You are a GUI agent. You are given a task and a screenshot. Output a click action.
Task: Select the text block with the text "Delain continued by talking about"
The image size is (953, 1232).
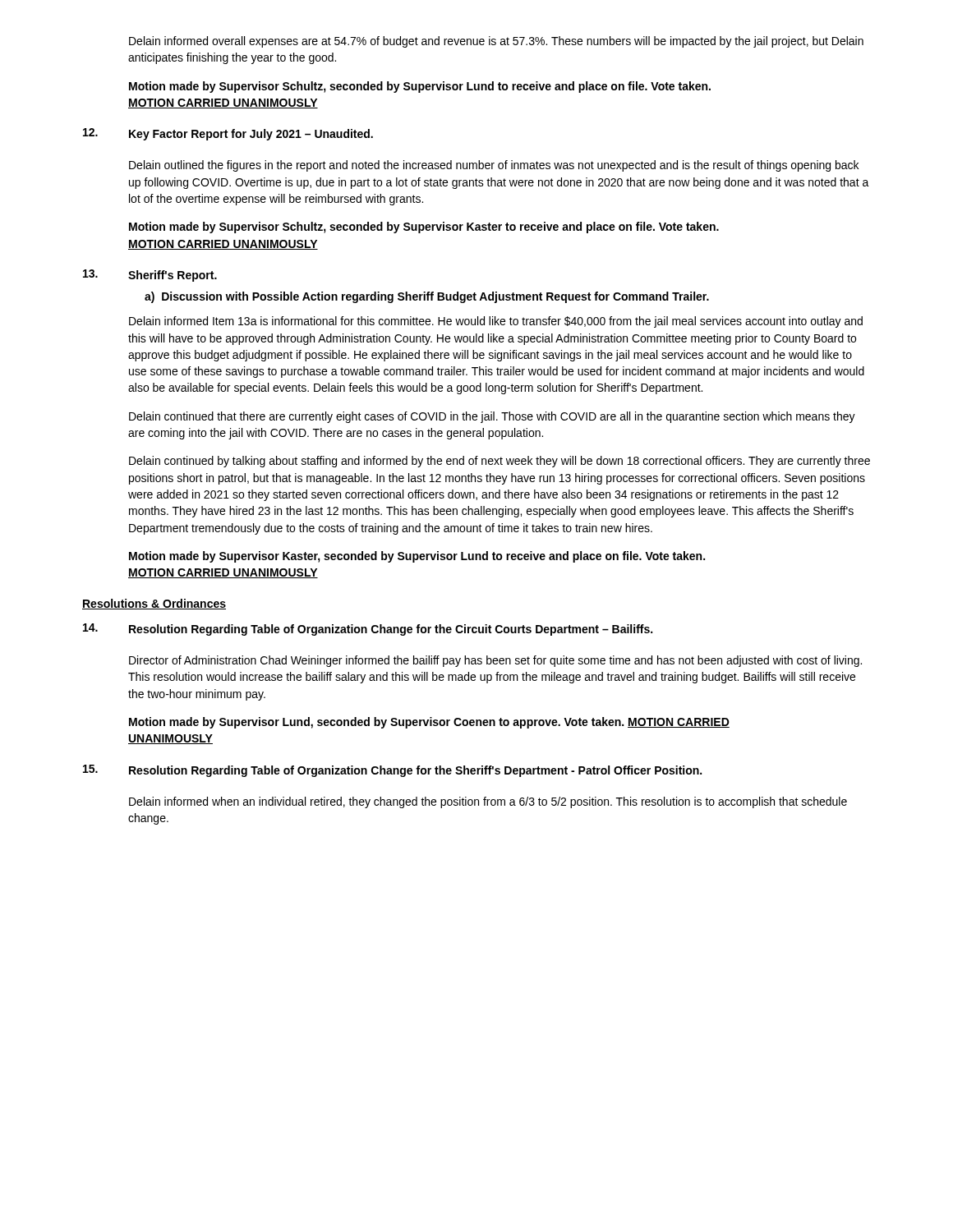pos(499,494)
